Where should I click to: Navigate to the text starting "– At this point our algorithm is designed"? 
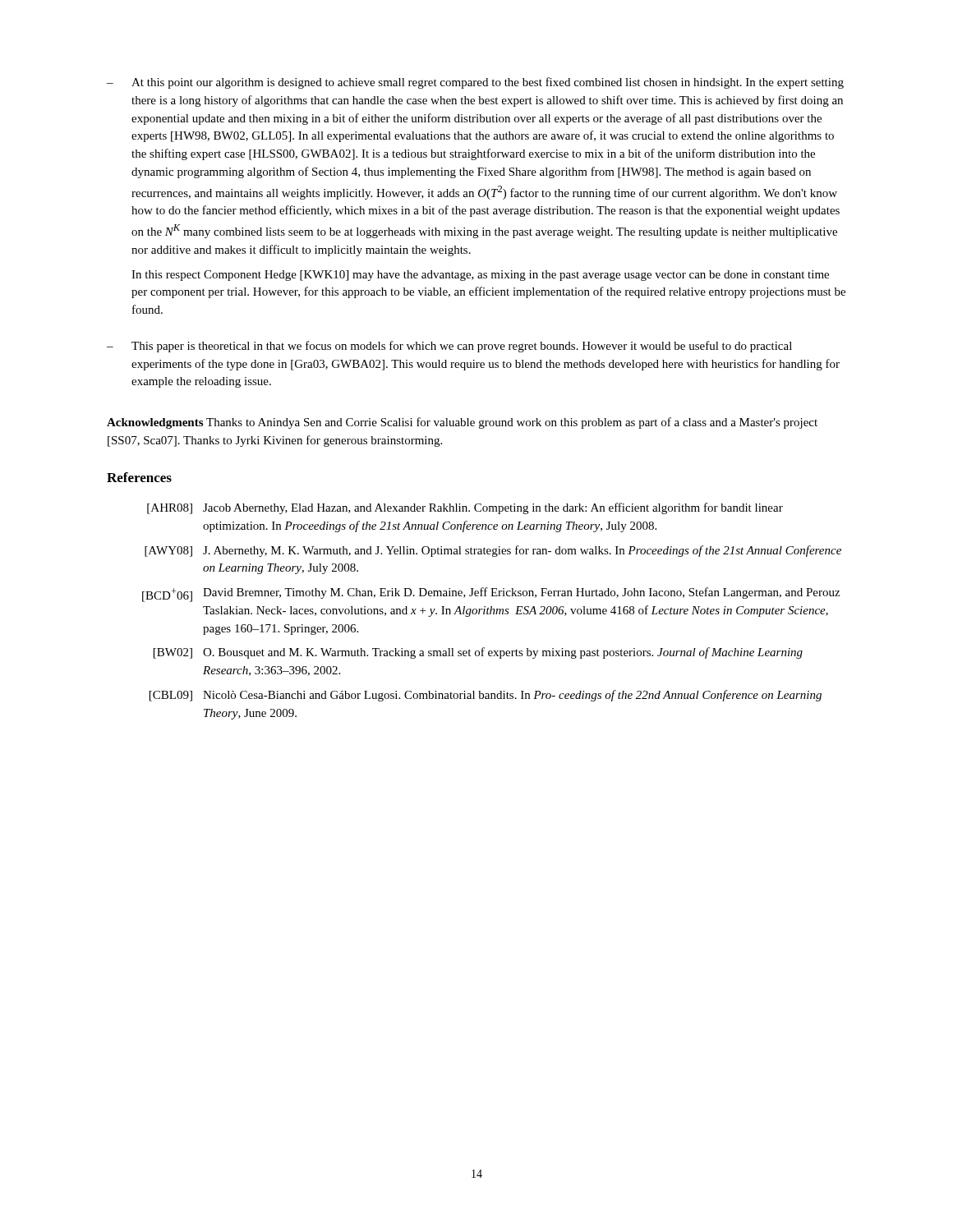(476, 200)
